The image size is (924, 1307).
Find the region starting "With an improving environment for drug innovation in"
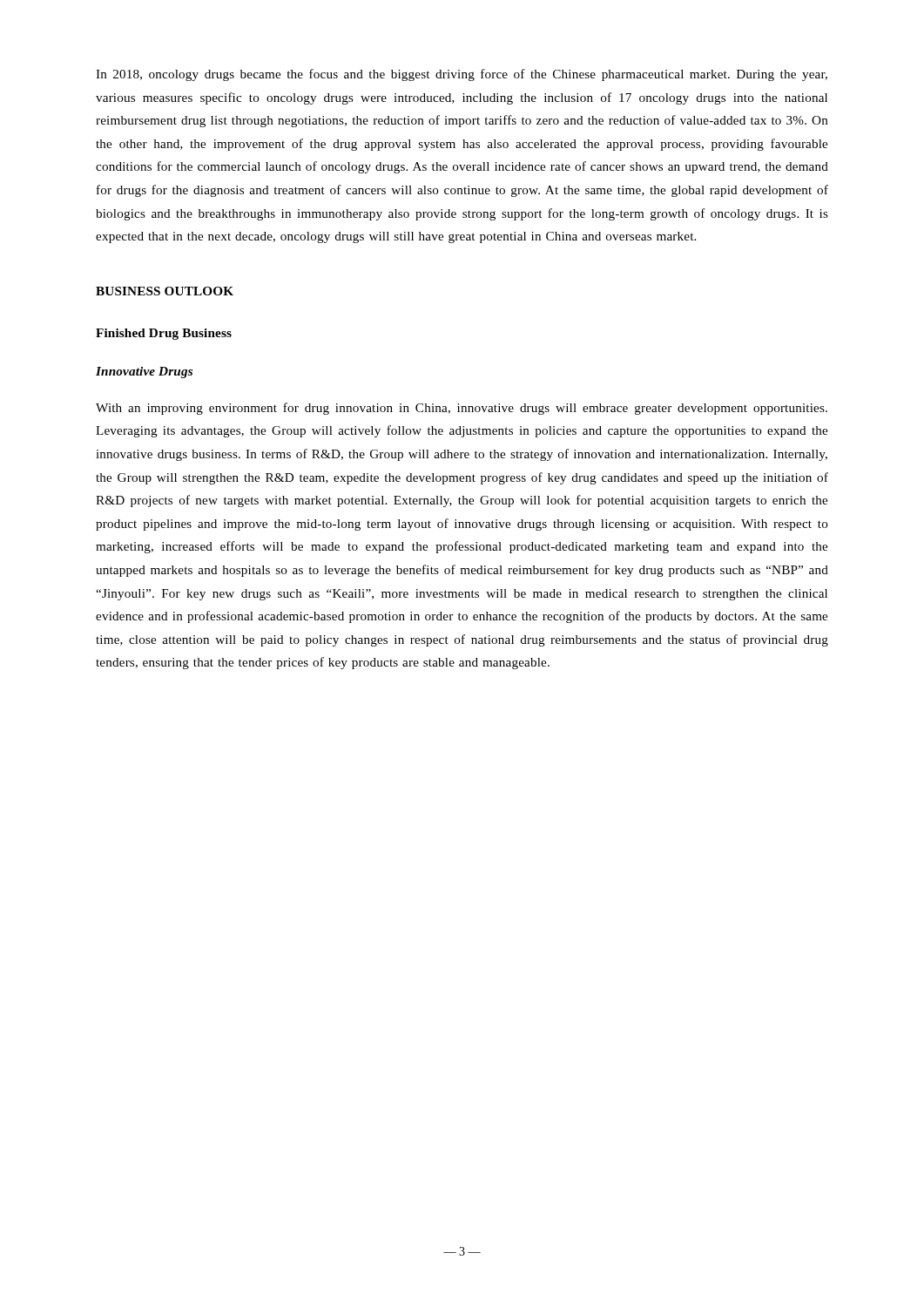462,535
